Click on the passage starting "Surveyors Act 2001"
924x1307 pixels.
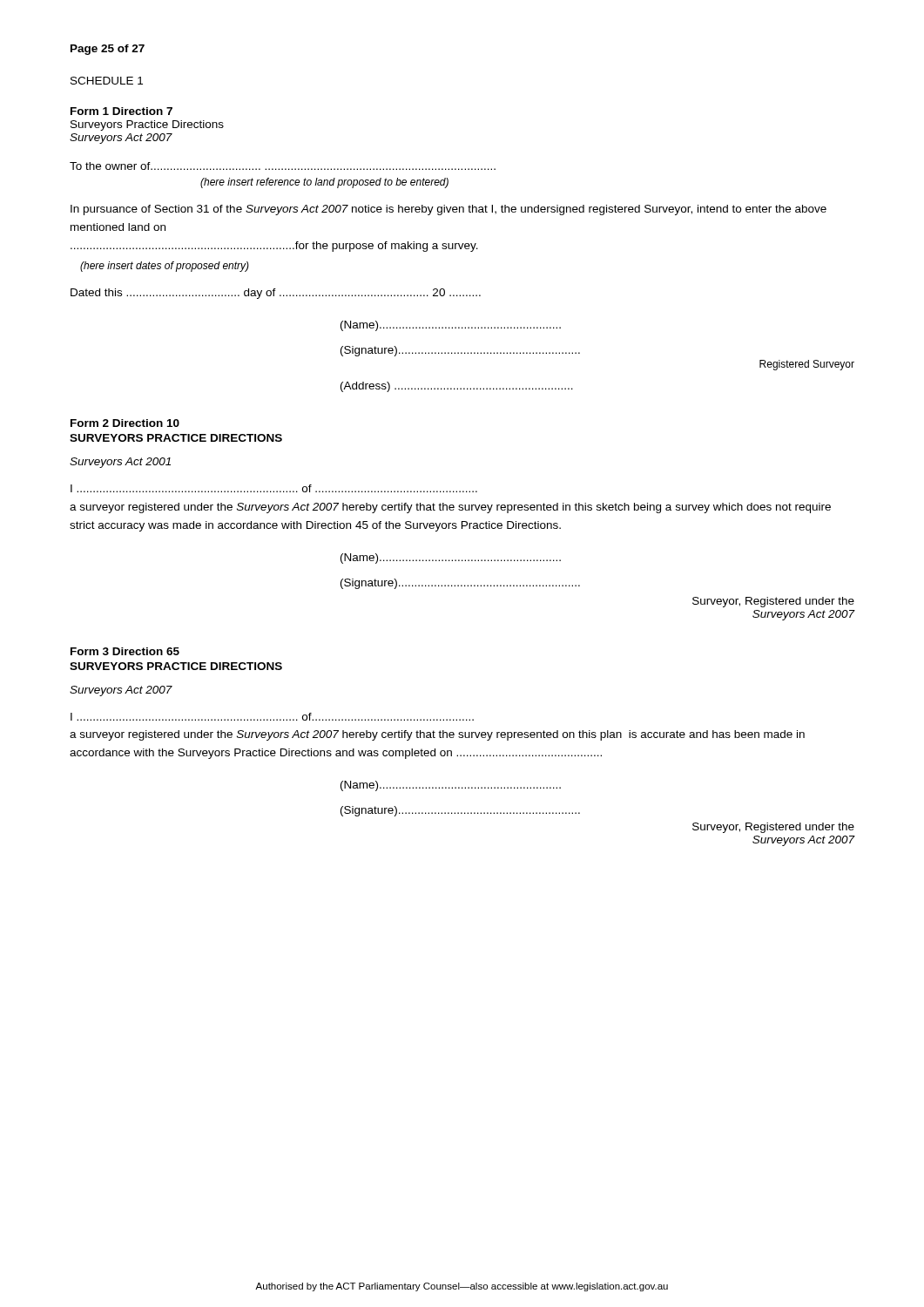[x=121, y=461]
